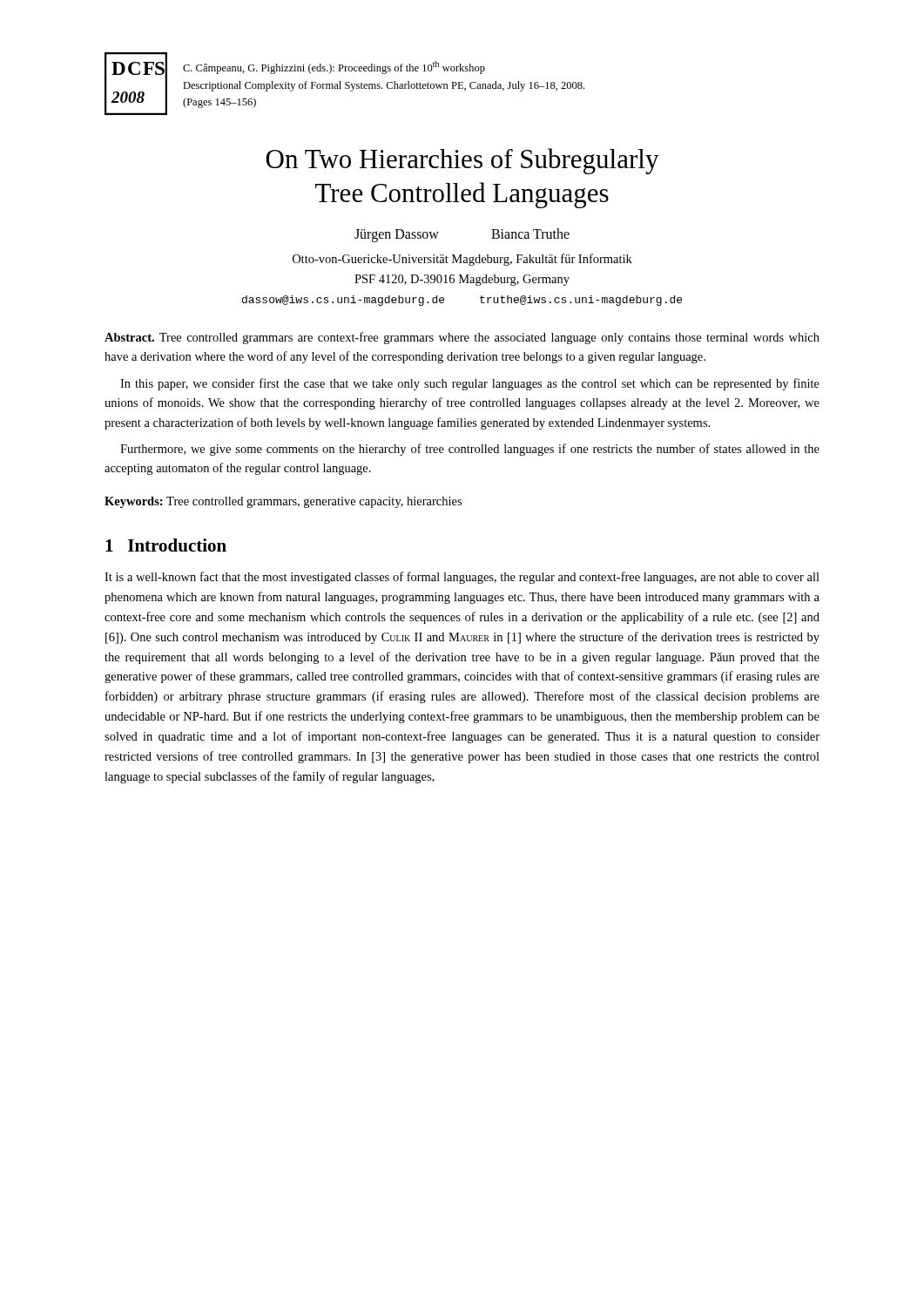Navigate to the element starting "Keywords: Tree controlled"

tap(462, 501)
